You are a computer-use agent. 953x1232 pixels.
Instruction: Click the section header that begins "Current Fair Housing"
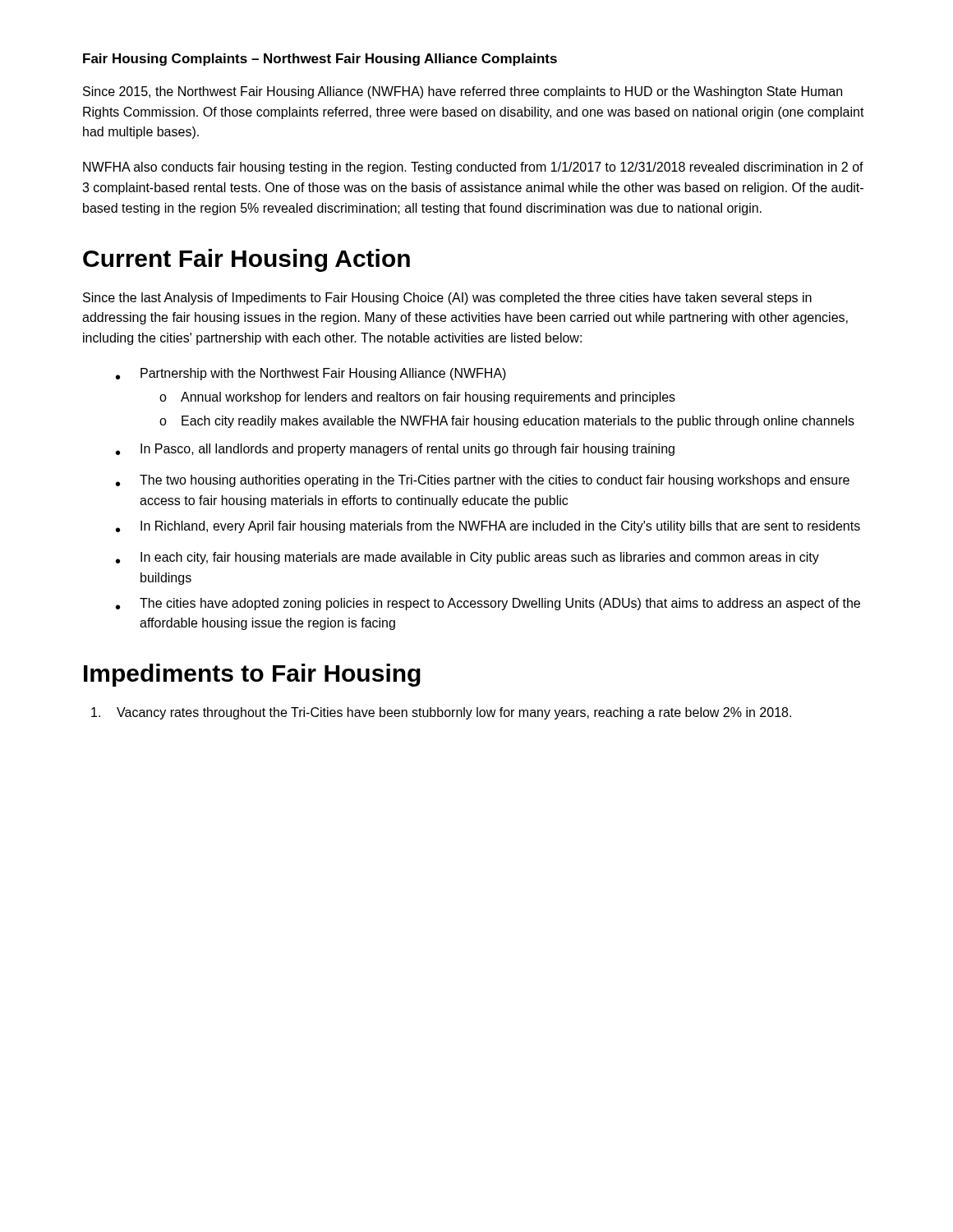pyautogui.click(x=247, y=258)
